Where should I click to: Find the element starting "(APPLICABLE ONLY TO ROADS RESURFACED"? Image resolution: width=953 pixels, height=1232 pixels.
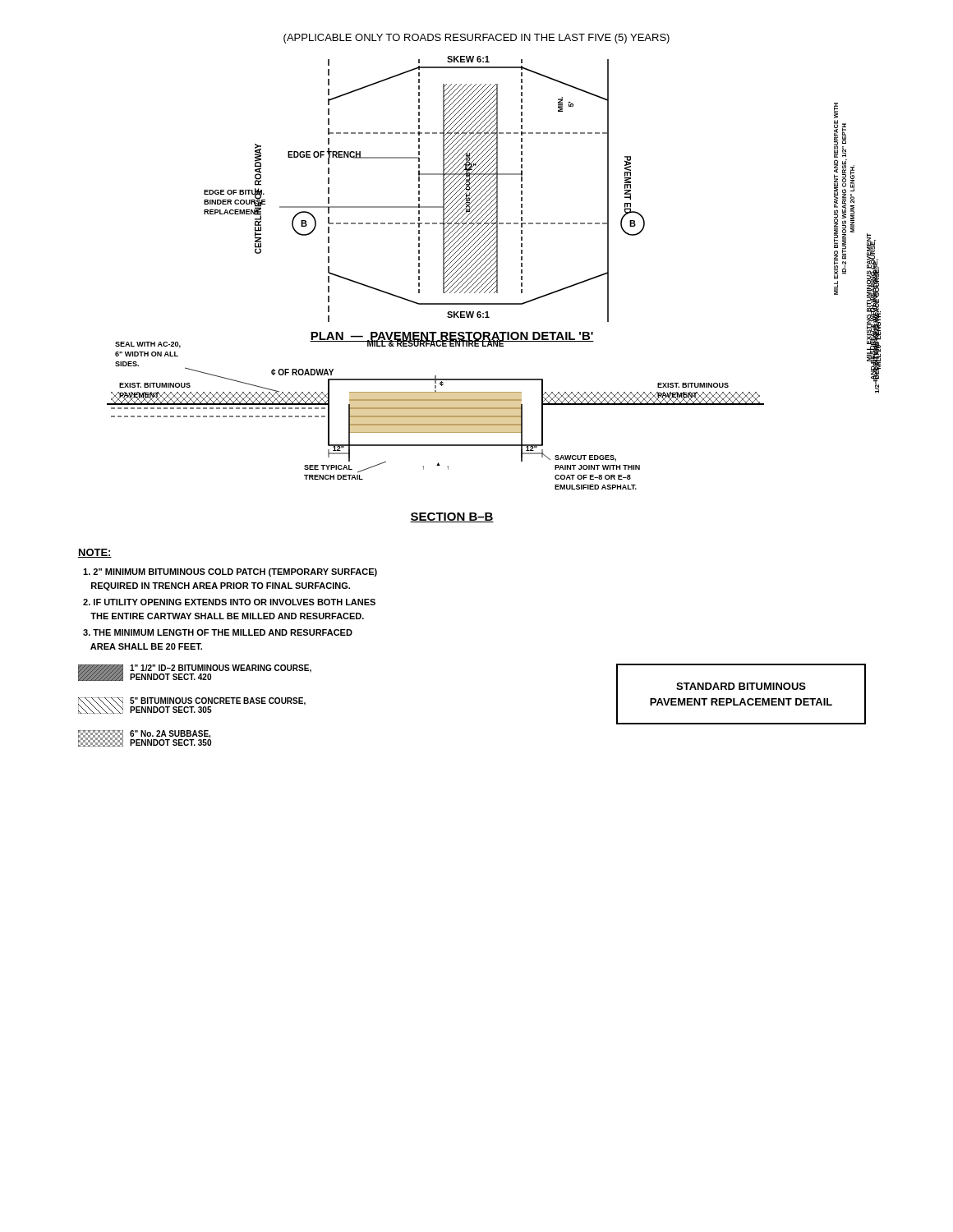476,37
